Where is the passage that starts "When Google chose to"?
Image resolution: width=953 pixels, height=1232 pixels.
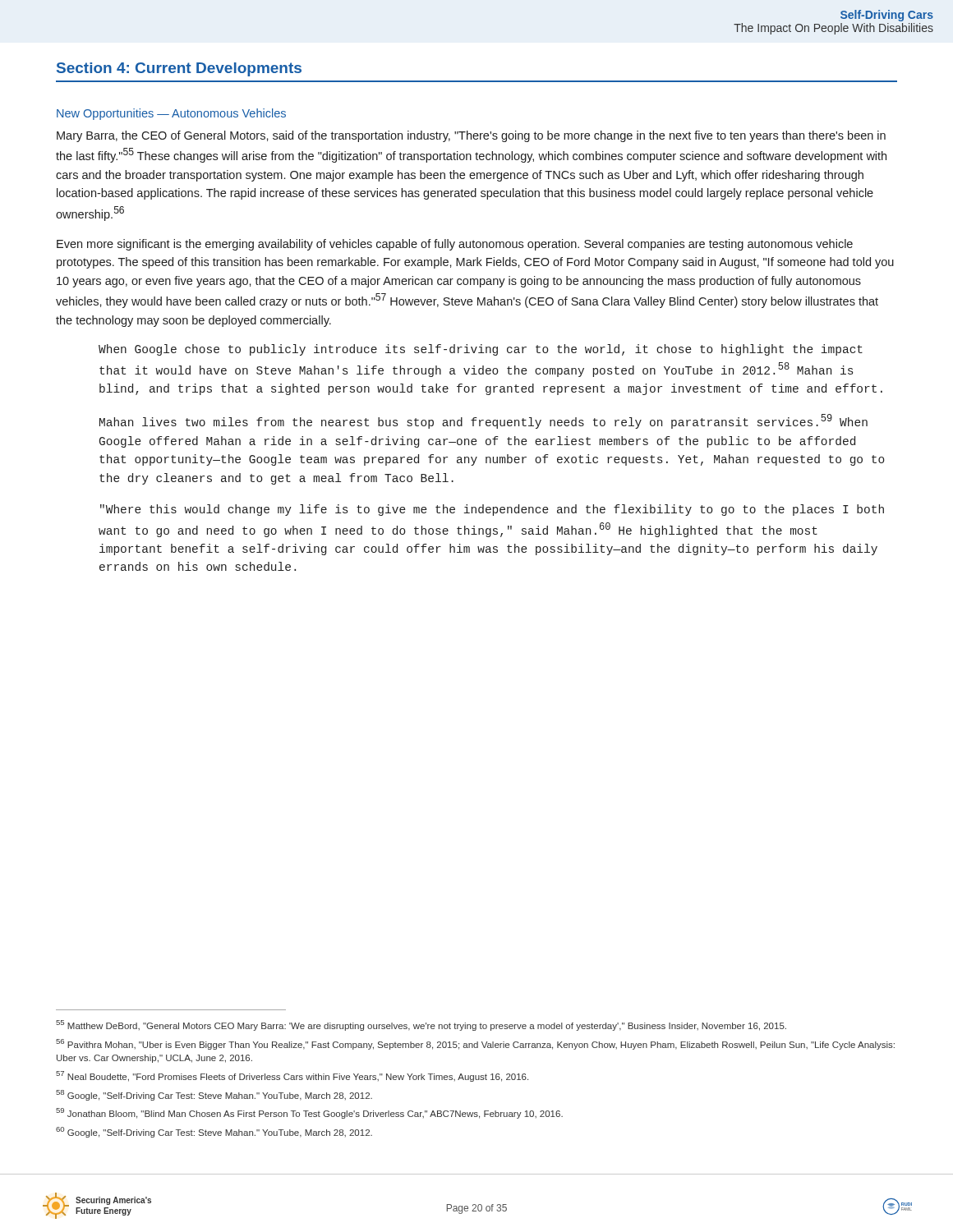pyautogui.click(x=492, y=370)
